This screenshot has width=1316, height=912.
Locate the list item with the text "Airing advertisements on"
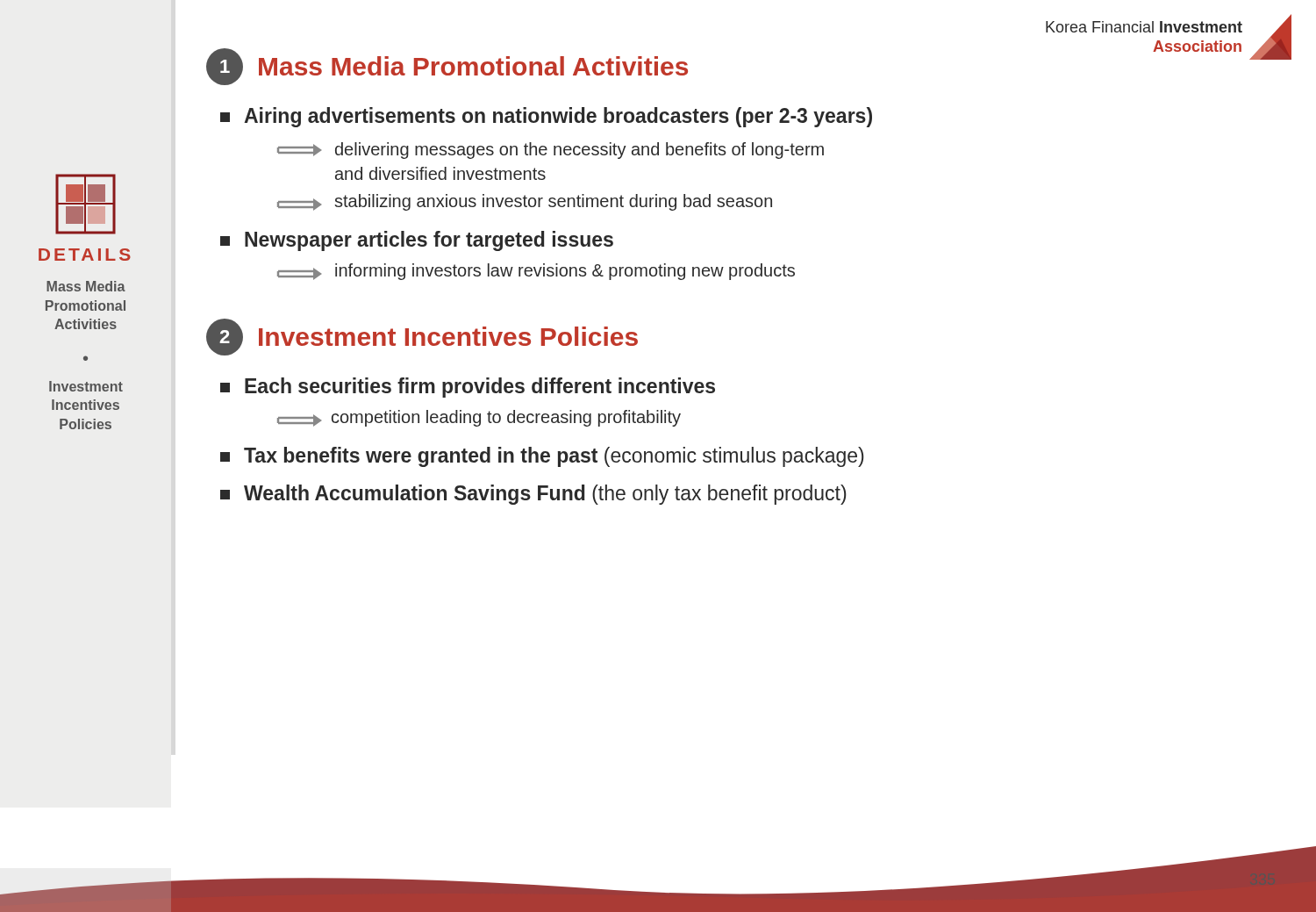coord(547,116)
